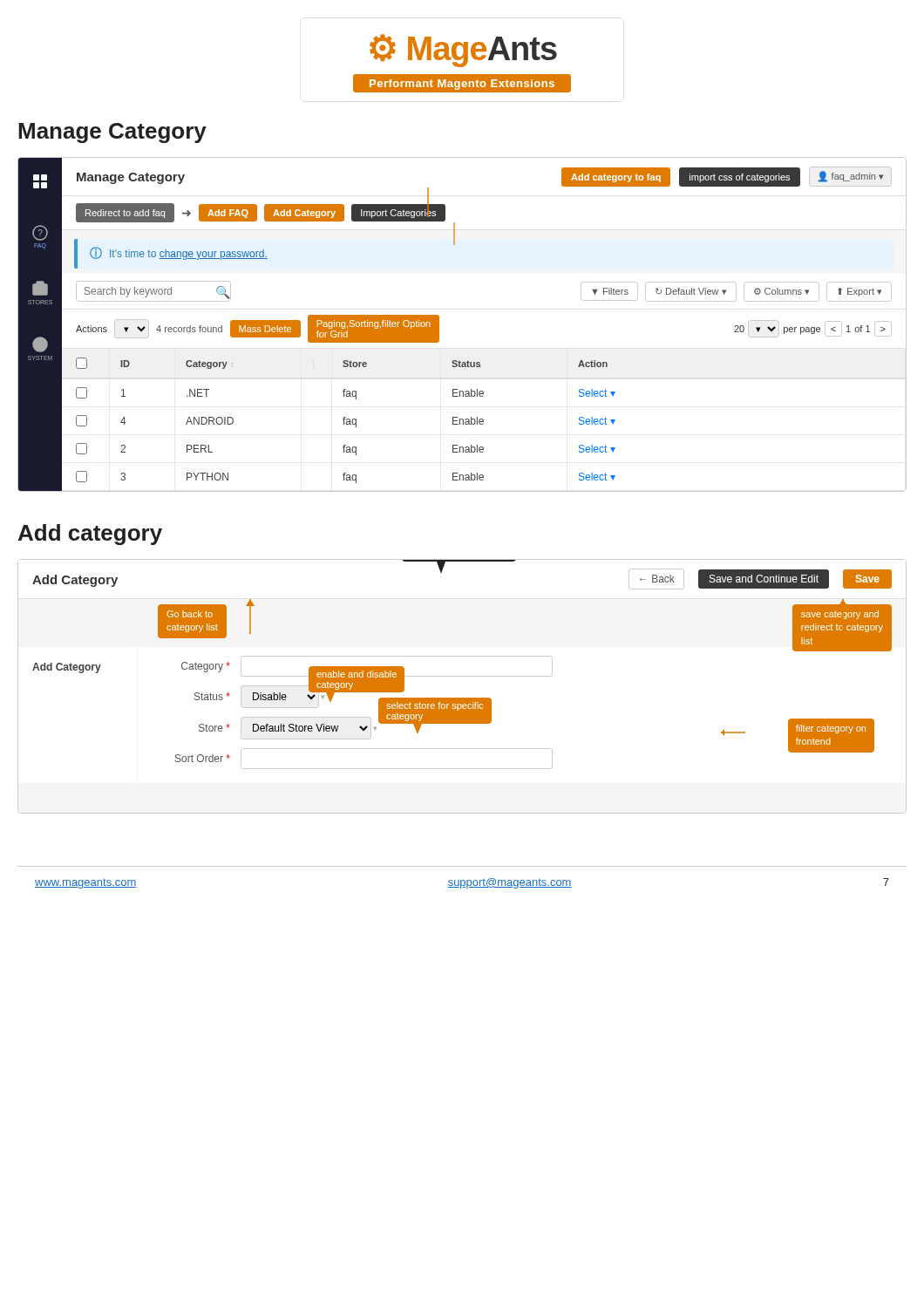This screenshot has width=924, height=1308.
Task: Navigate to the region starting "Manage Category"
Action: click(x=112, y=131)
